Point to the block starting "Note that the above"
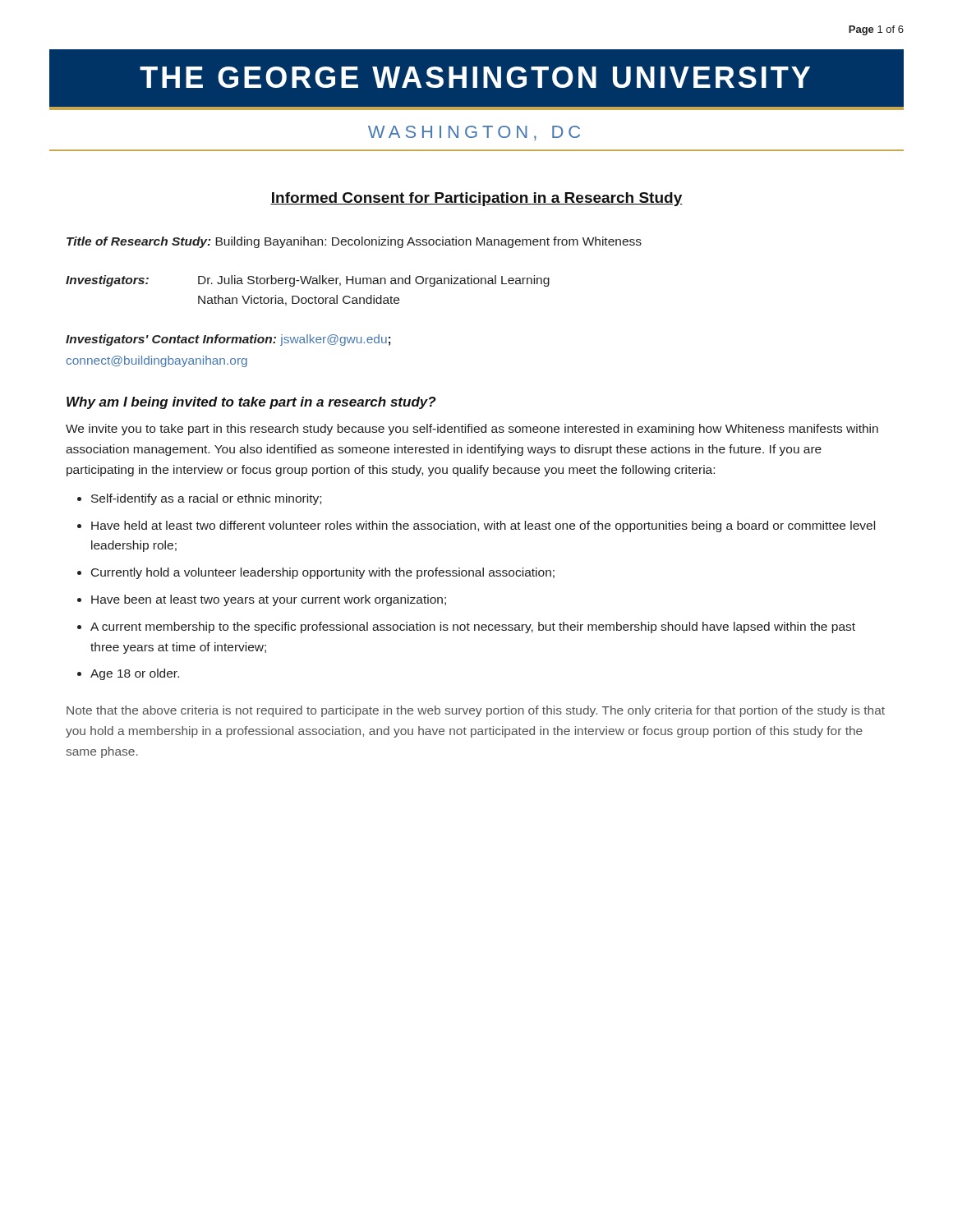Viewport: 953px width, 1232px height. (475, 731)
